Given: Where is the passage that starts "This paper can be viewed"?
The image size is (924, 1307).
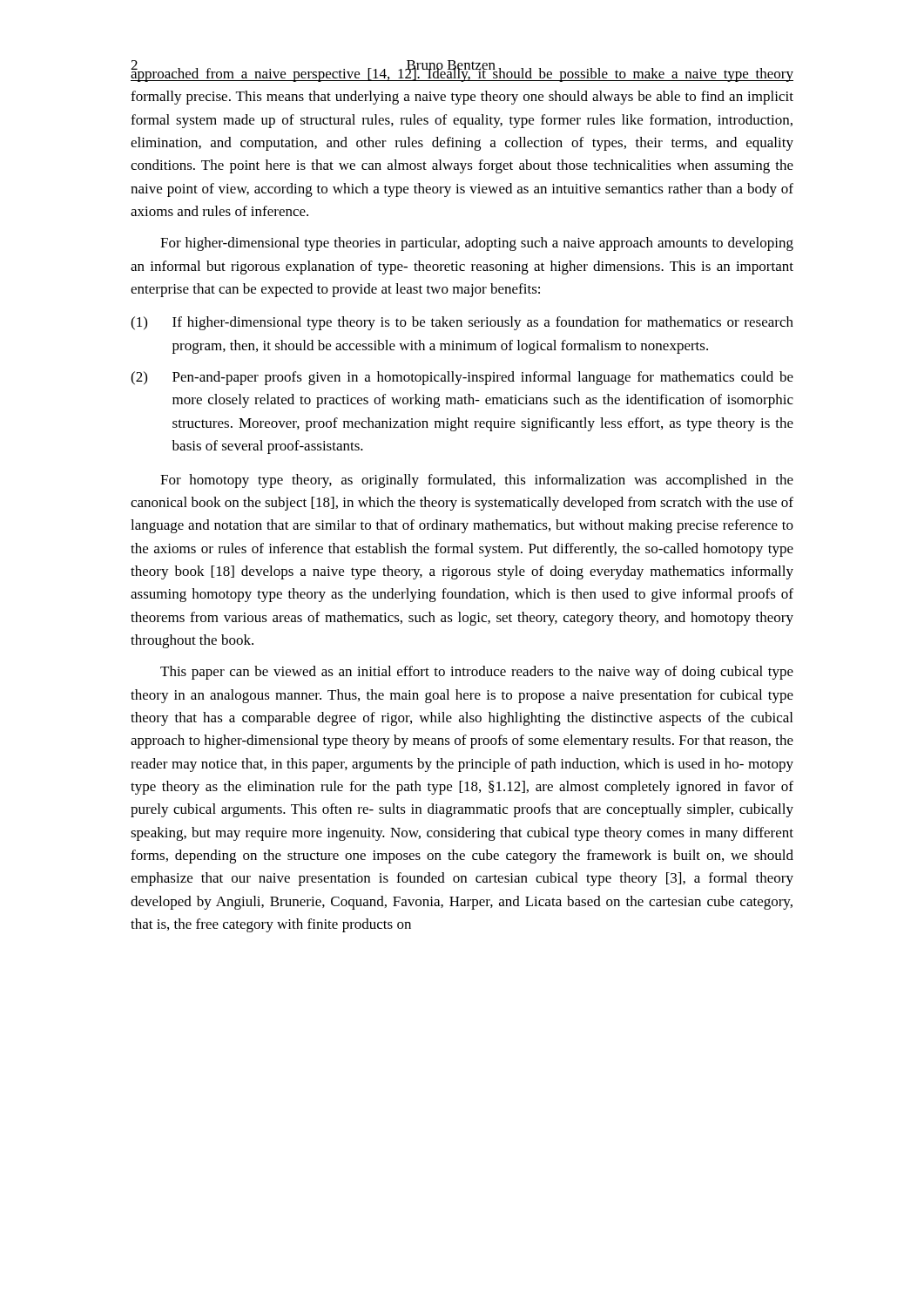Looking at the screenshot, I should 462,798.
